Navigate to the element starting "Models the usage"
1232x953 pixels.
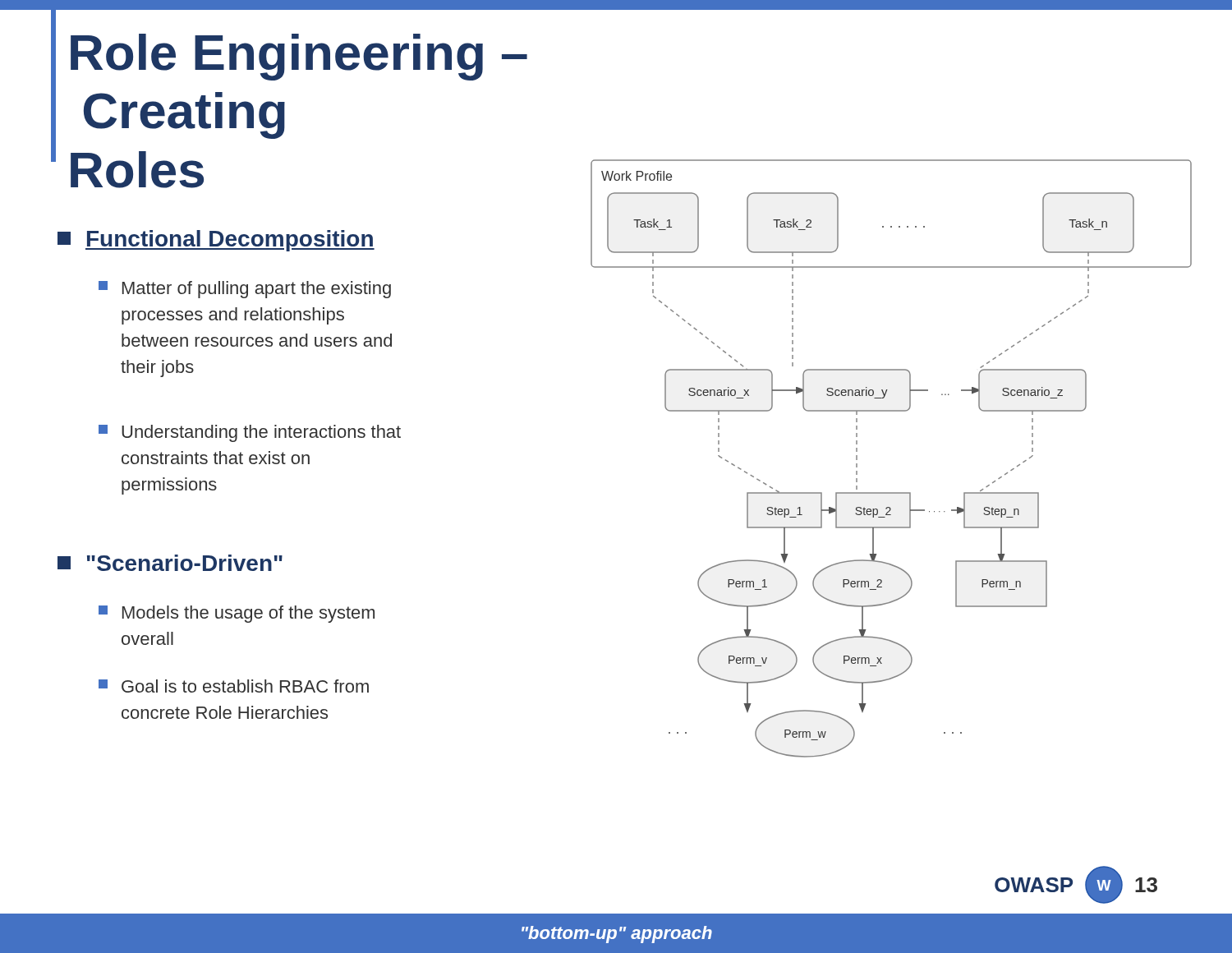(x=237, y=626)
